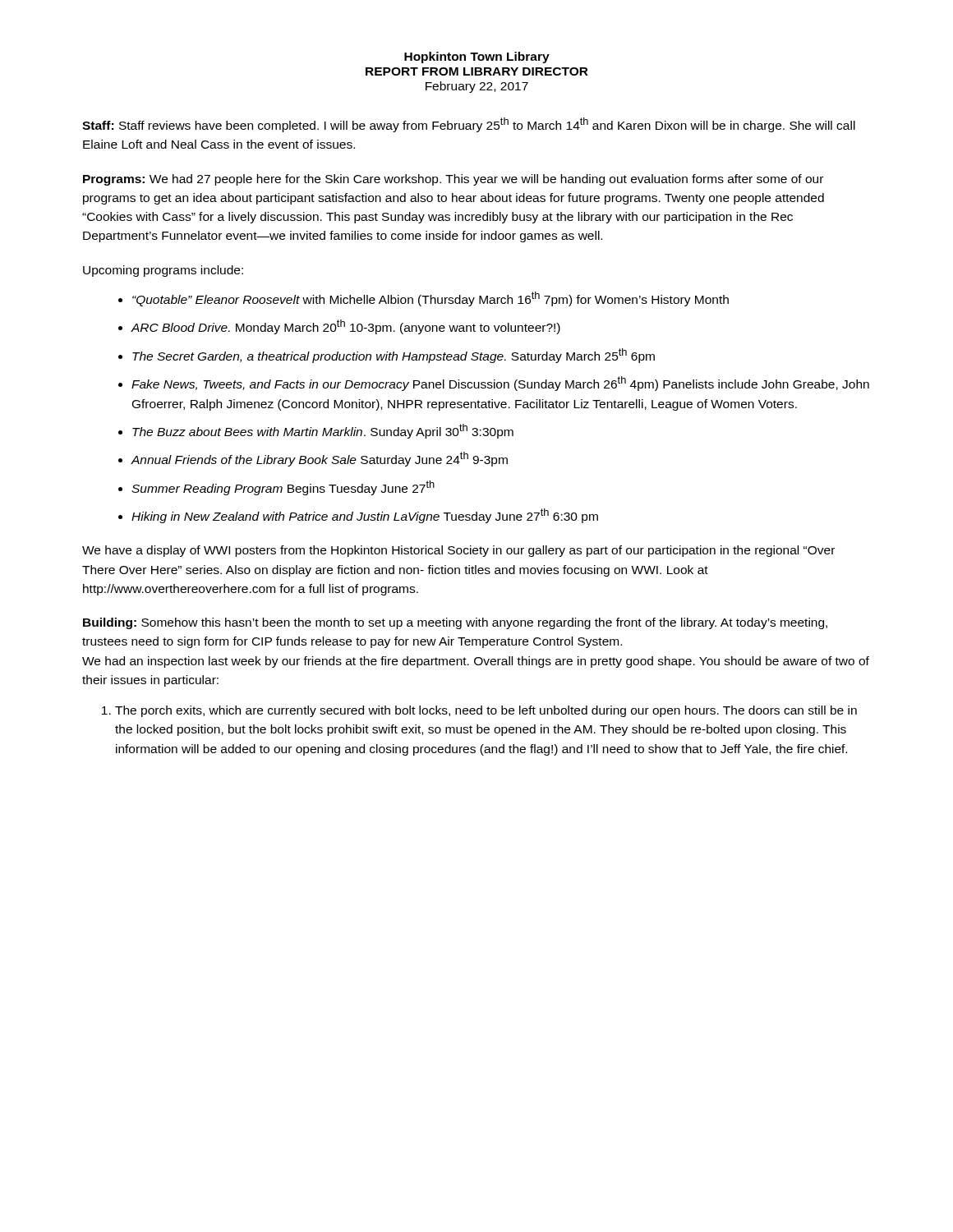This screenshot has width=953, height=1232.
Task: Find the text block with the text "We have a display of"
Action: pos(459,569)
